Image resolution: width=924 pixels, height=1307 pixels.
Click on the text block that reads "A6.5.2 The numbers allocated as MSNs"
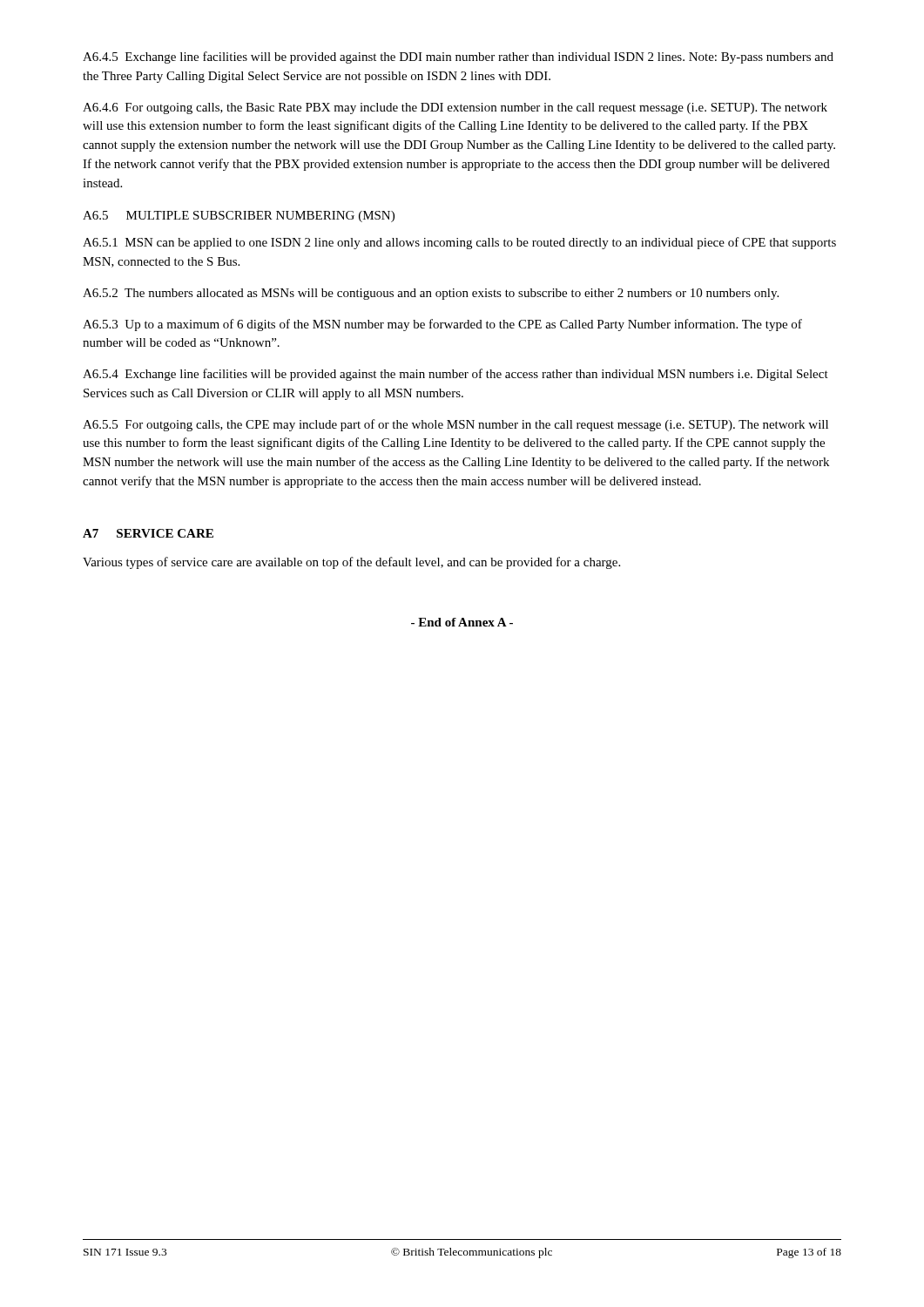click(x=462, y=293)
